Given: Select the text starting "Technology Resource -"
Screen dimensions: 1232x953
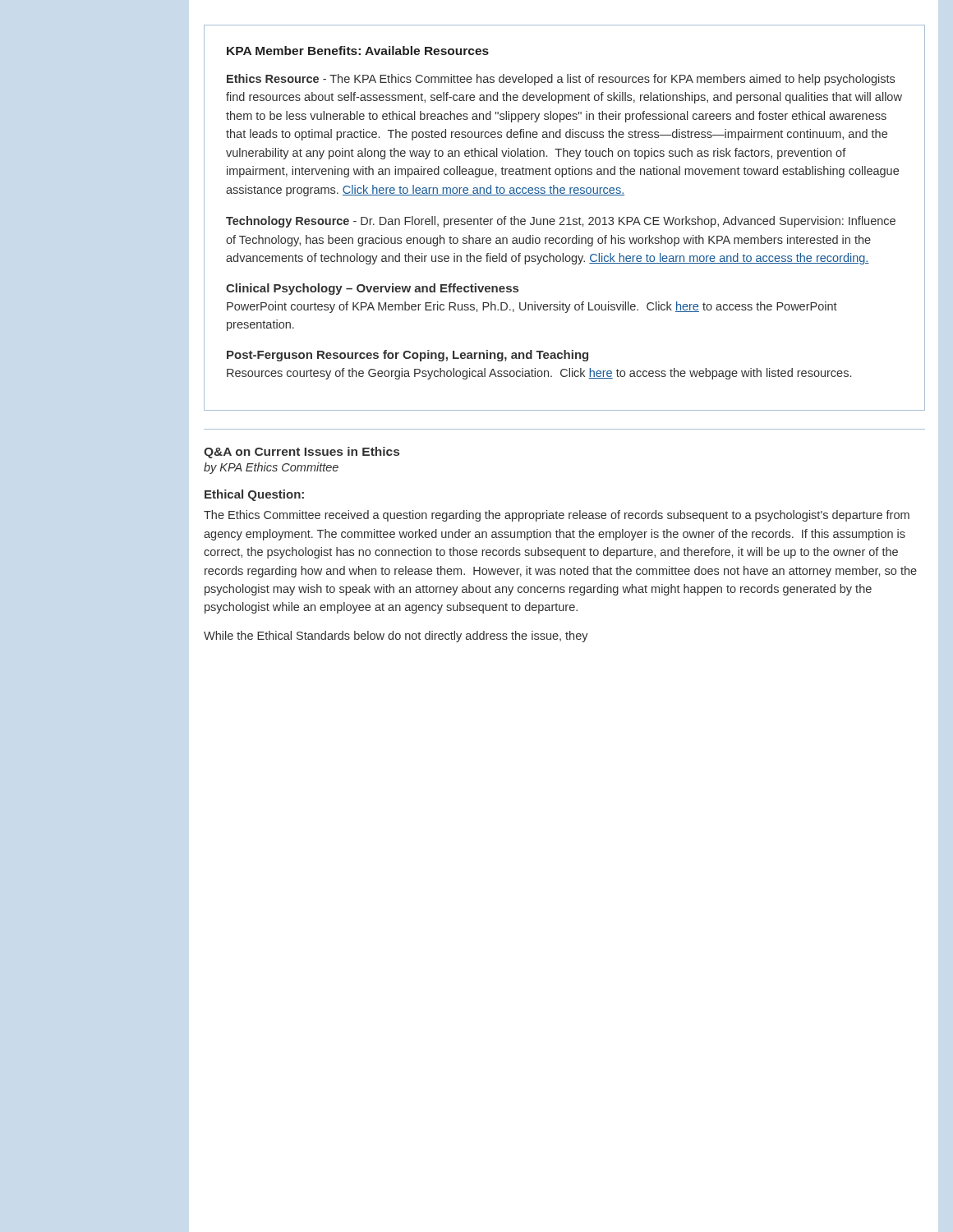Looking at the screenshot, I should 564,240.
